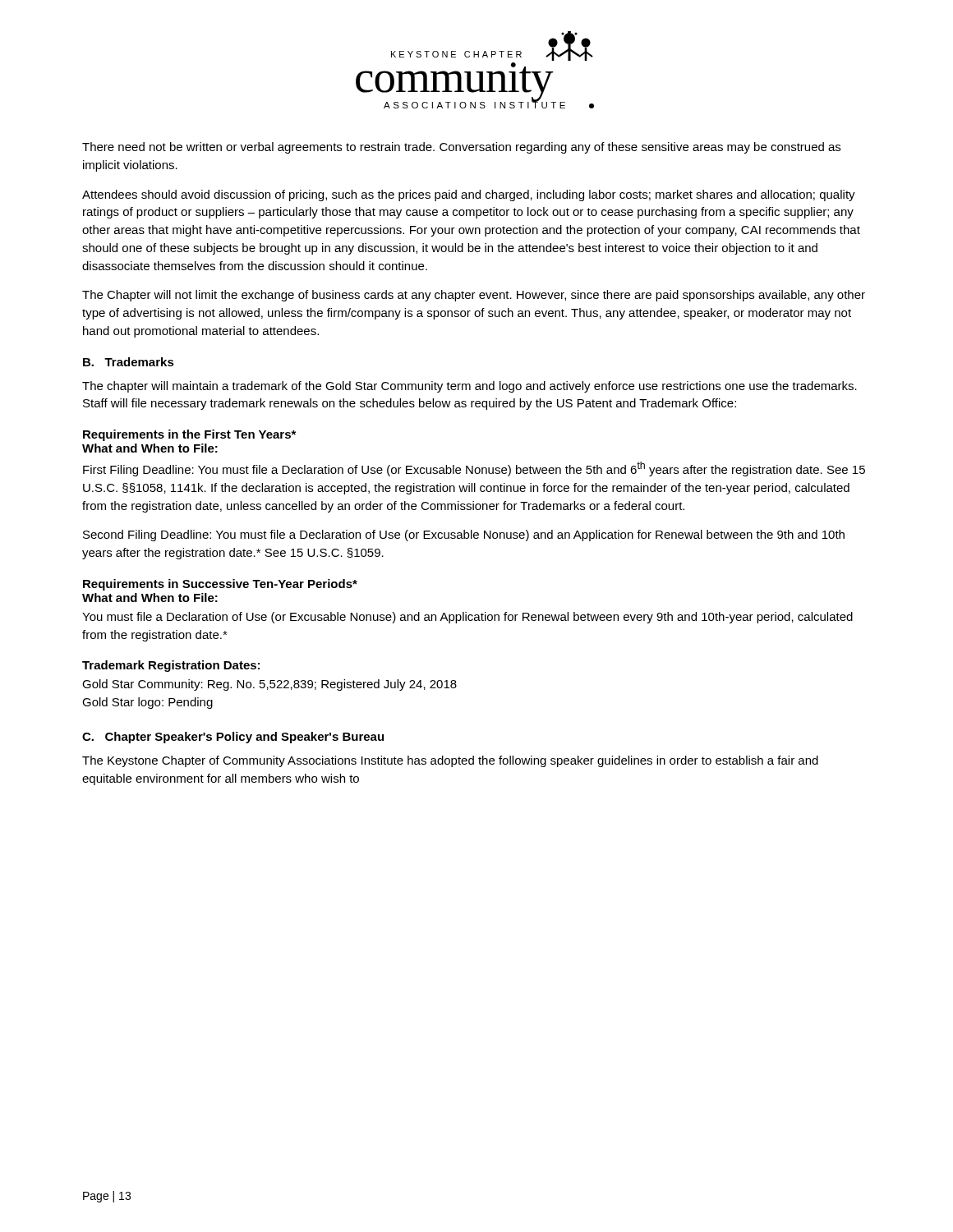The width and height of the screenshot is (953, 1232).
Task: Point to the block beginning "The Keystone Chapter of Community"
Action: [x=450, y=769]
